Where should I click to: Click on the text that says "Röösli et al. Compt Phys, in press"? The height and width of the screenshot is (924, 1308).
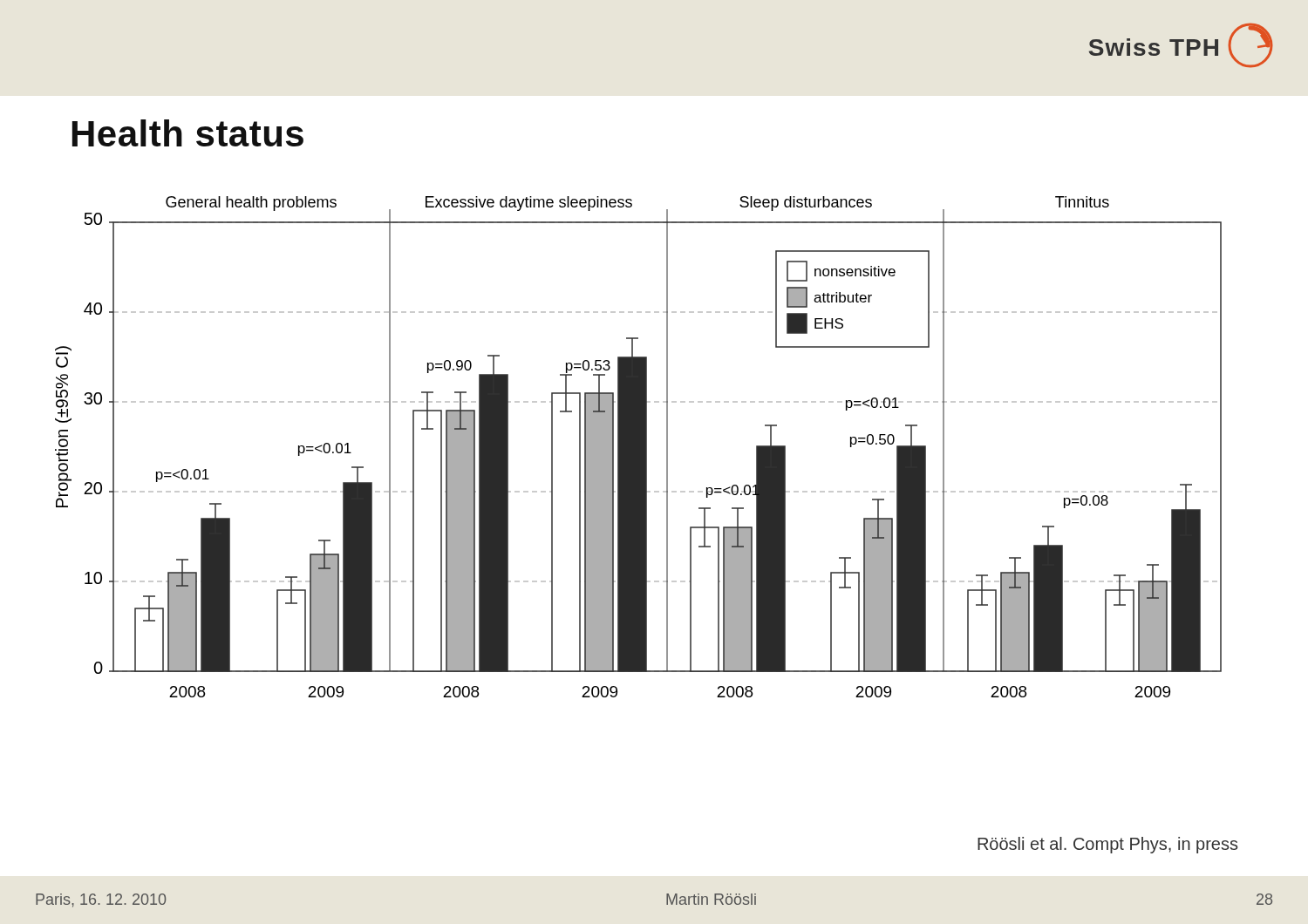click(x=1107, y=844)
